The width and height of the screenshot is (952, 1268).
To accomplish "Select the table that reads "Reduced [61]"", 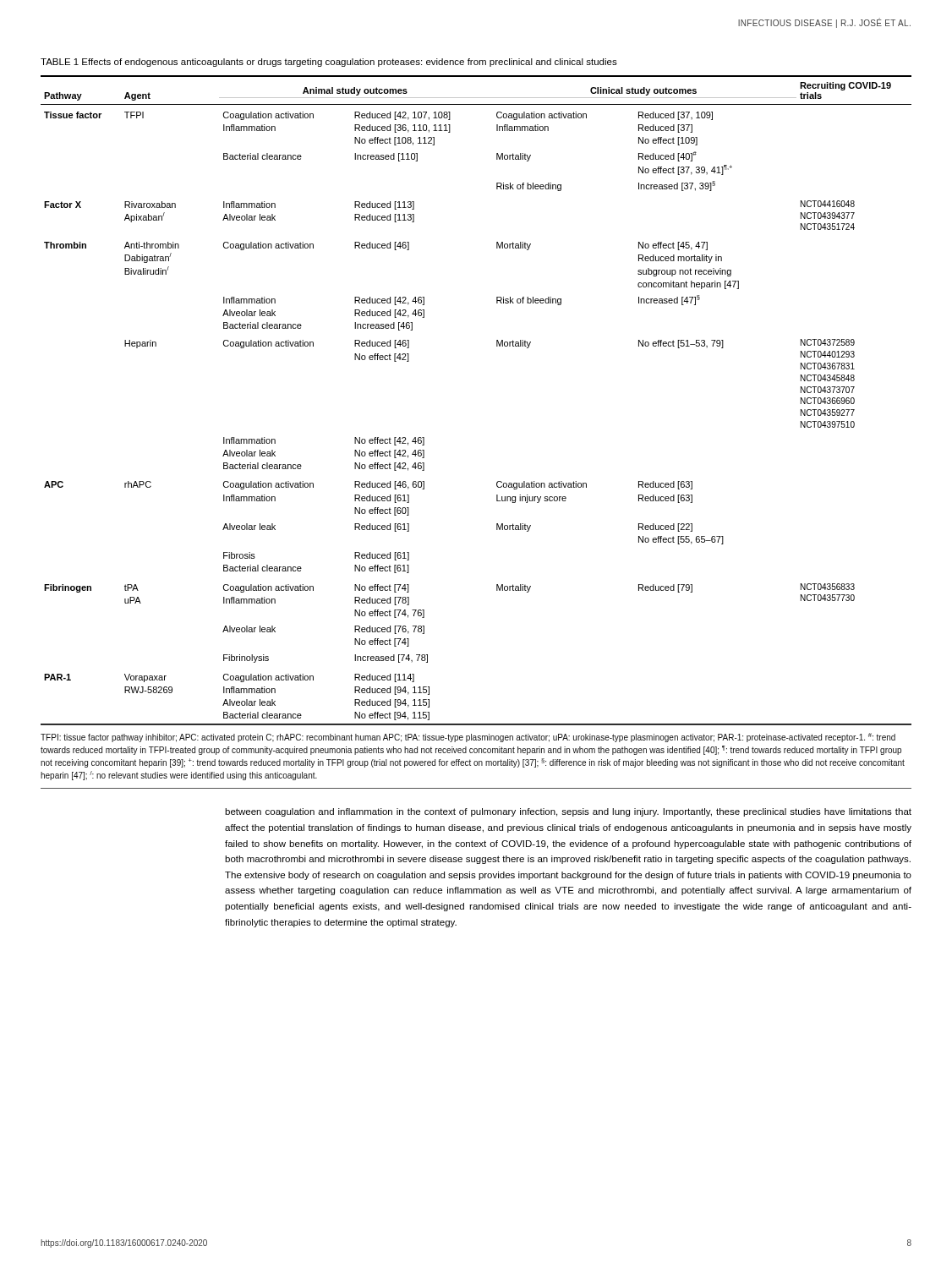I will [476, 400].
